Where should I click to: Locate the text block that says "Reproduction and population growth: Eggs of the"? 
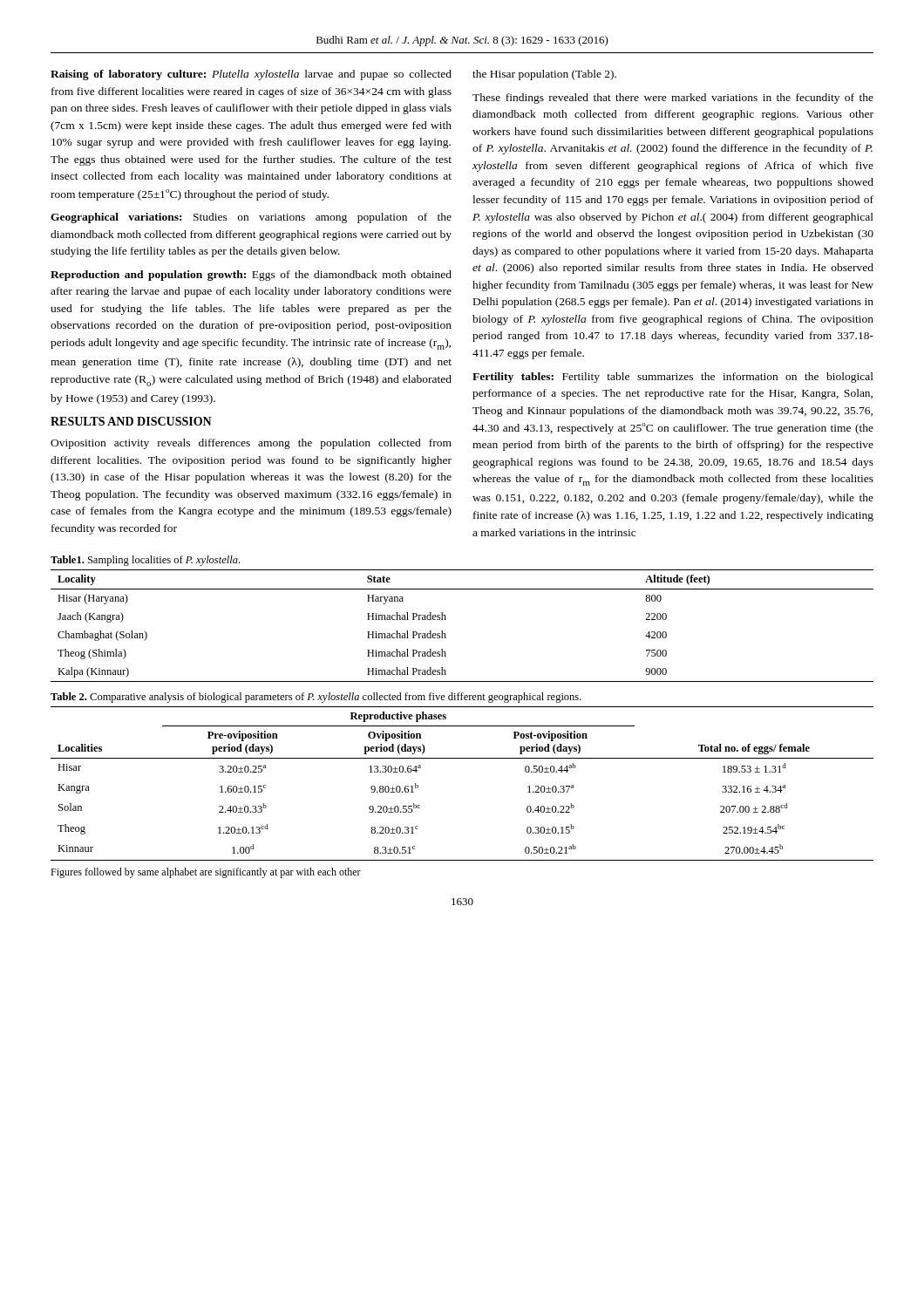(x=251, y=336)
